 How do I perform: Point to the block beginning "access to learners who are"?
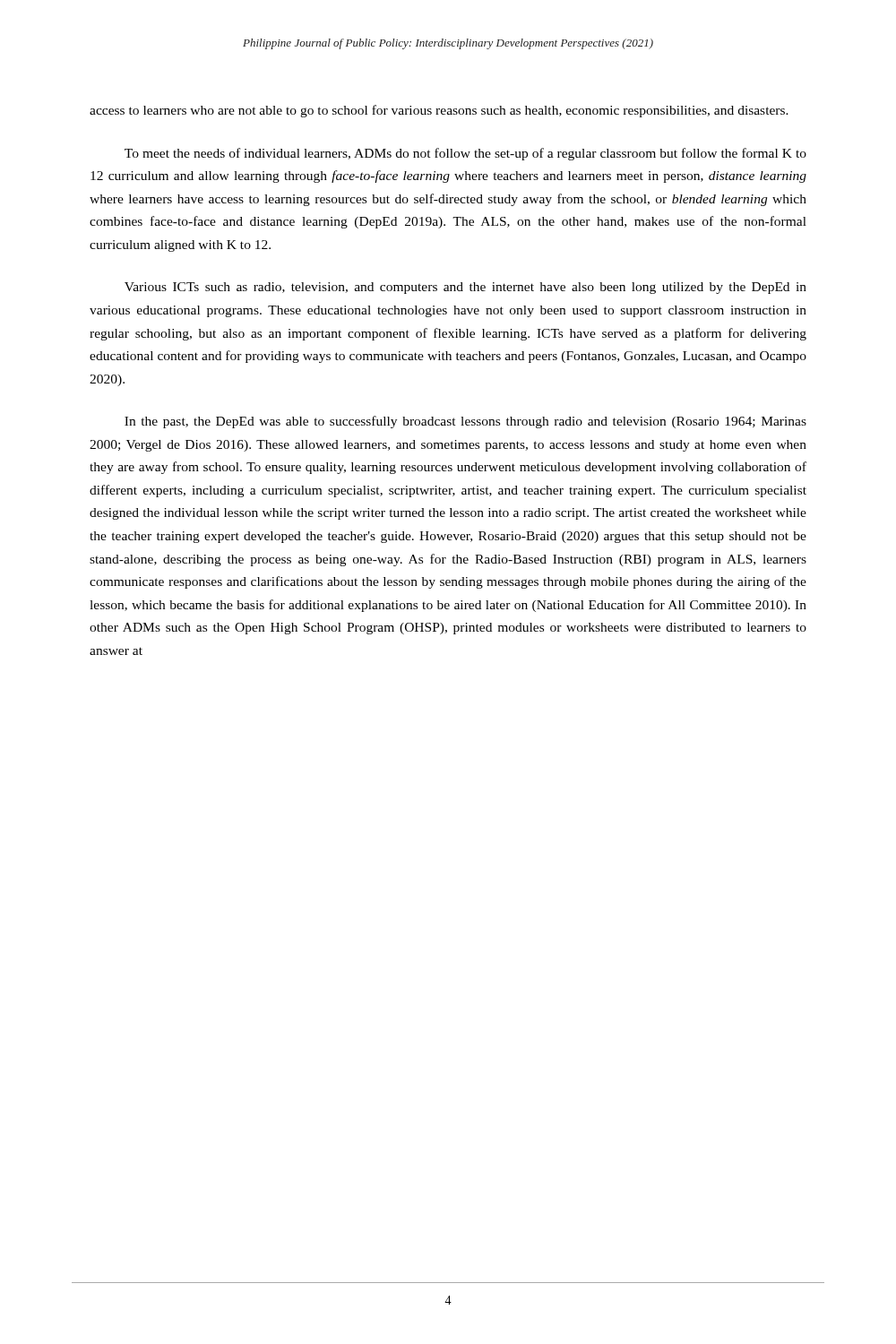[x=439, y=110]
